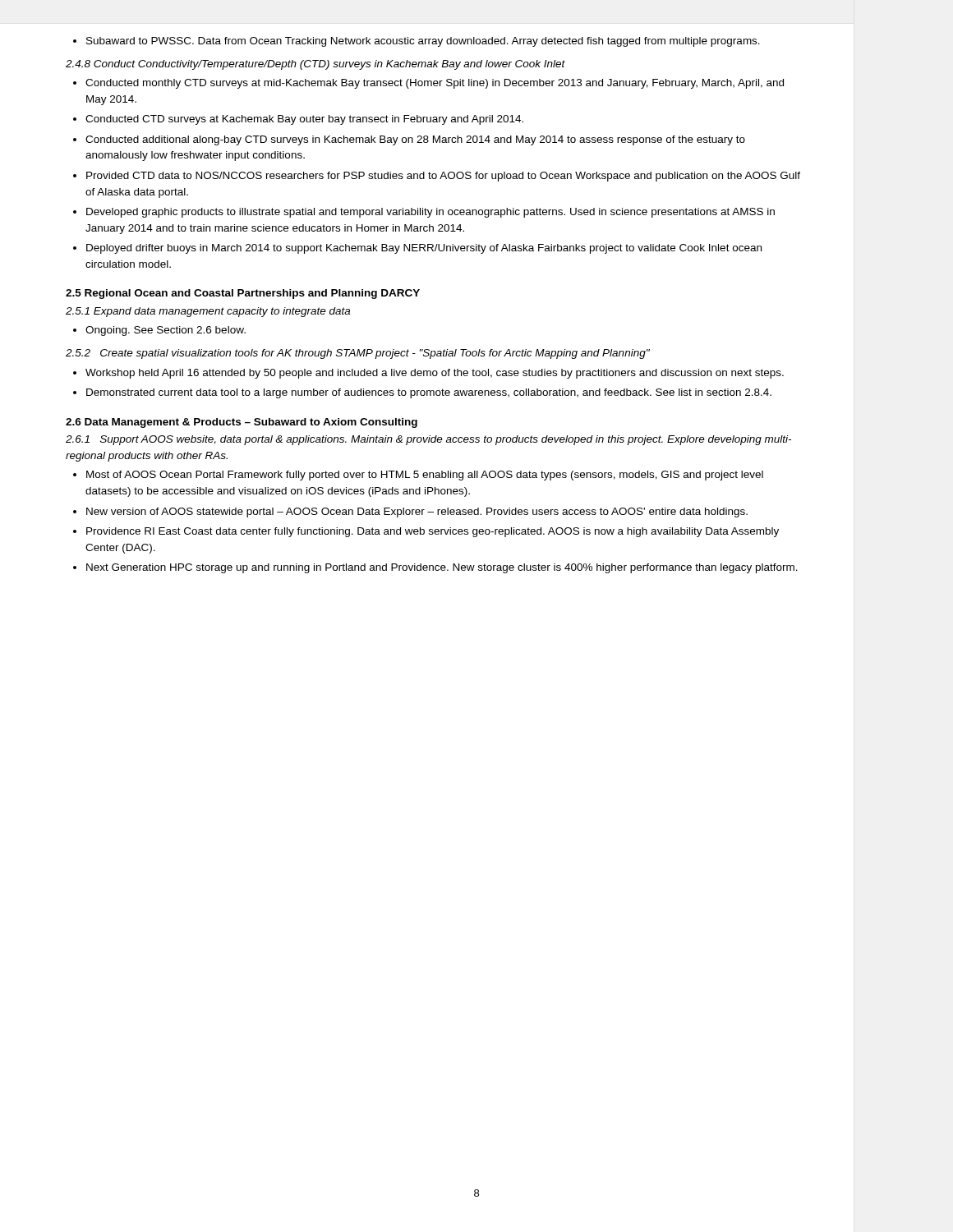Find the block starting "2.6.1 Support AOOS website,"
This screenshot has width=953, height=1232.
click(429, 447)
